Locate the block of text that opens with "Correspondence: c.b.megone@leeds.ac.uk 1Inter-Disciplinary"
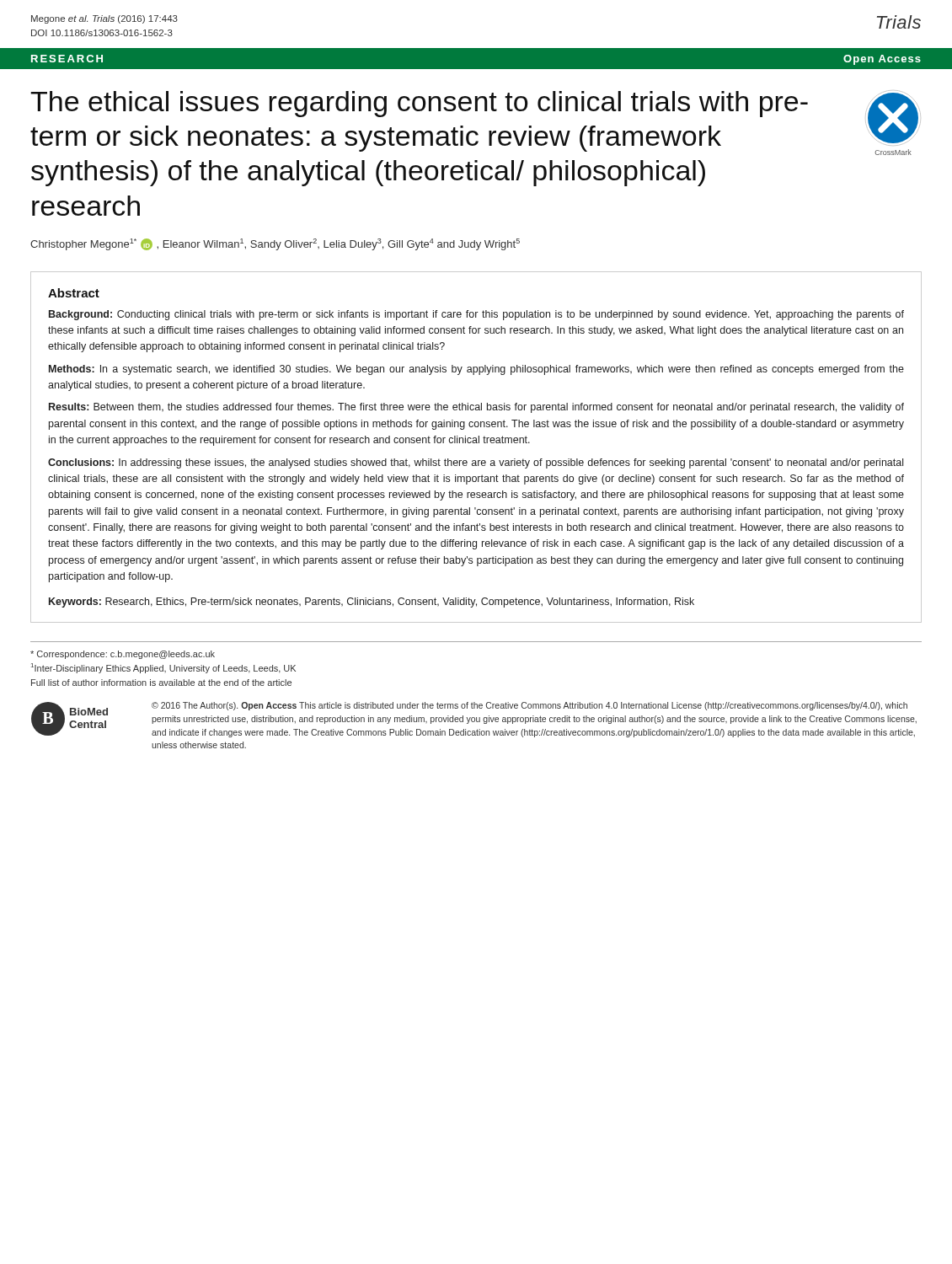Viewport: 952px width, 1264px height. coord(163,668)
